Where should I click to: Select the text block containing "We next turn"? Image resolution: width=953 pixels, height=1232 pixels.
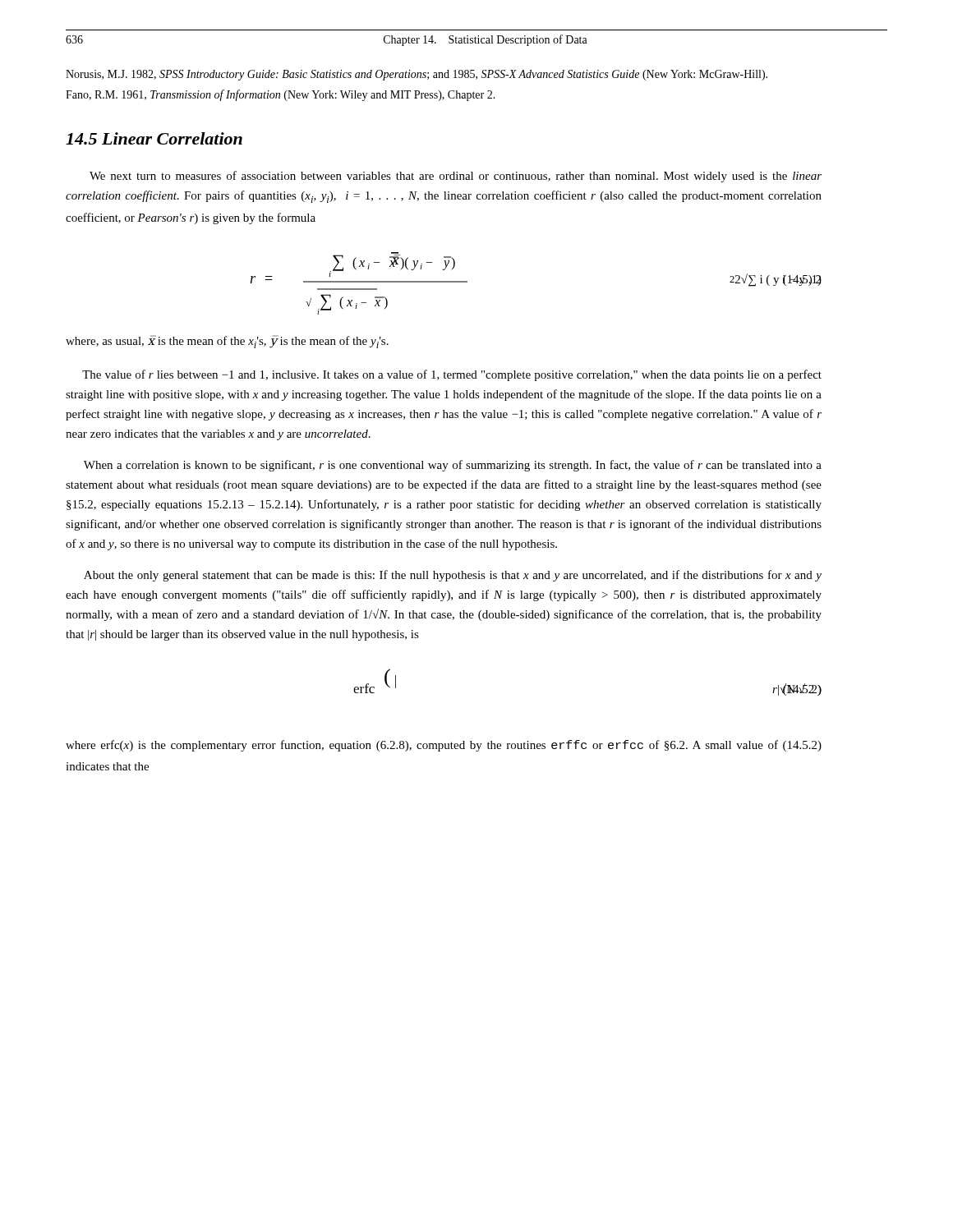pos(444,197)
